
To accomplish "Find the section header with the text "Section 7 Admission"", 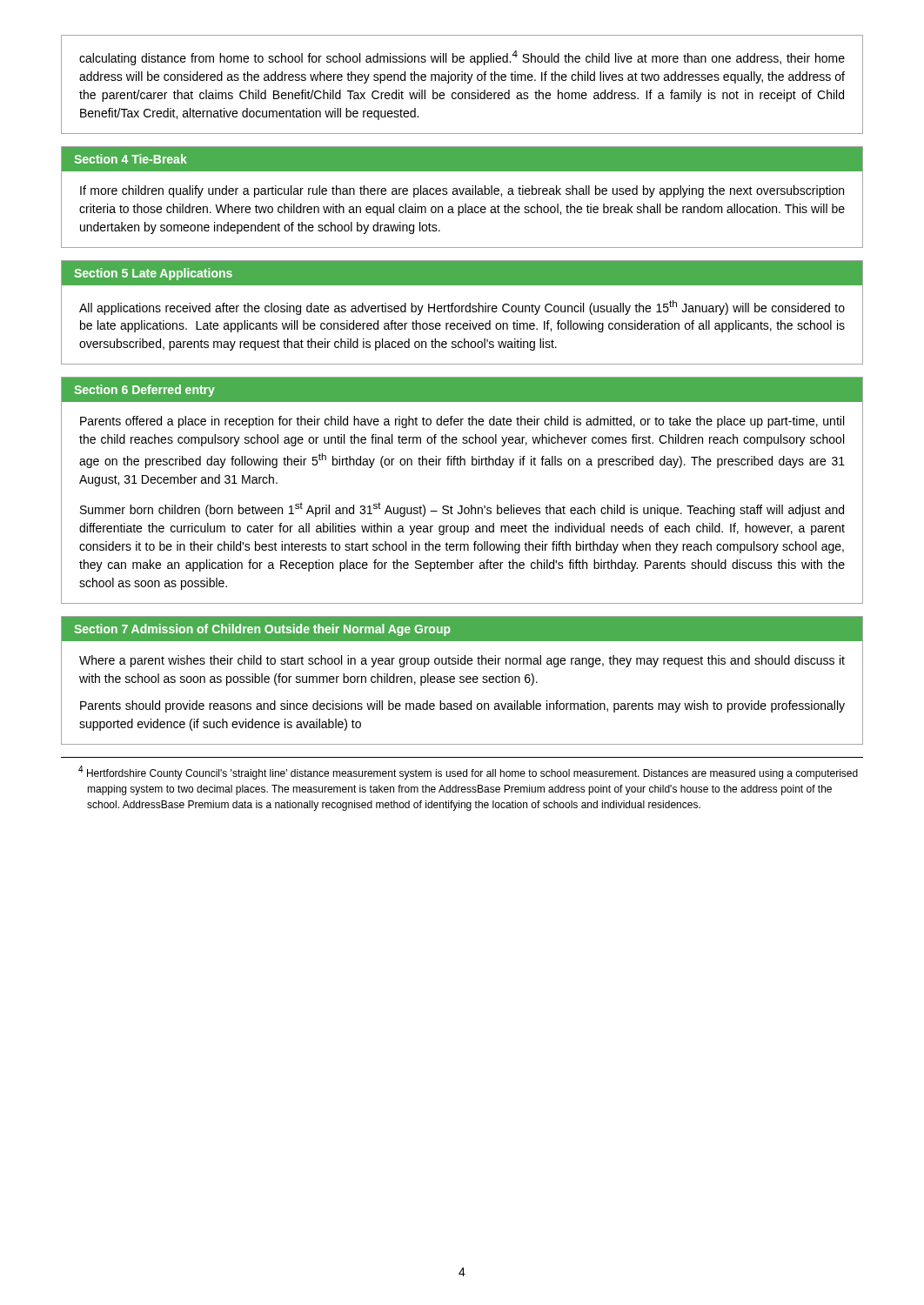I will click(x=262, y=629).
